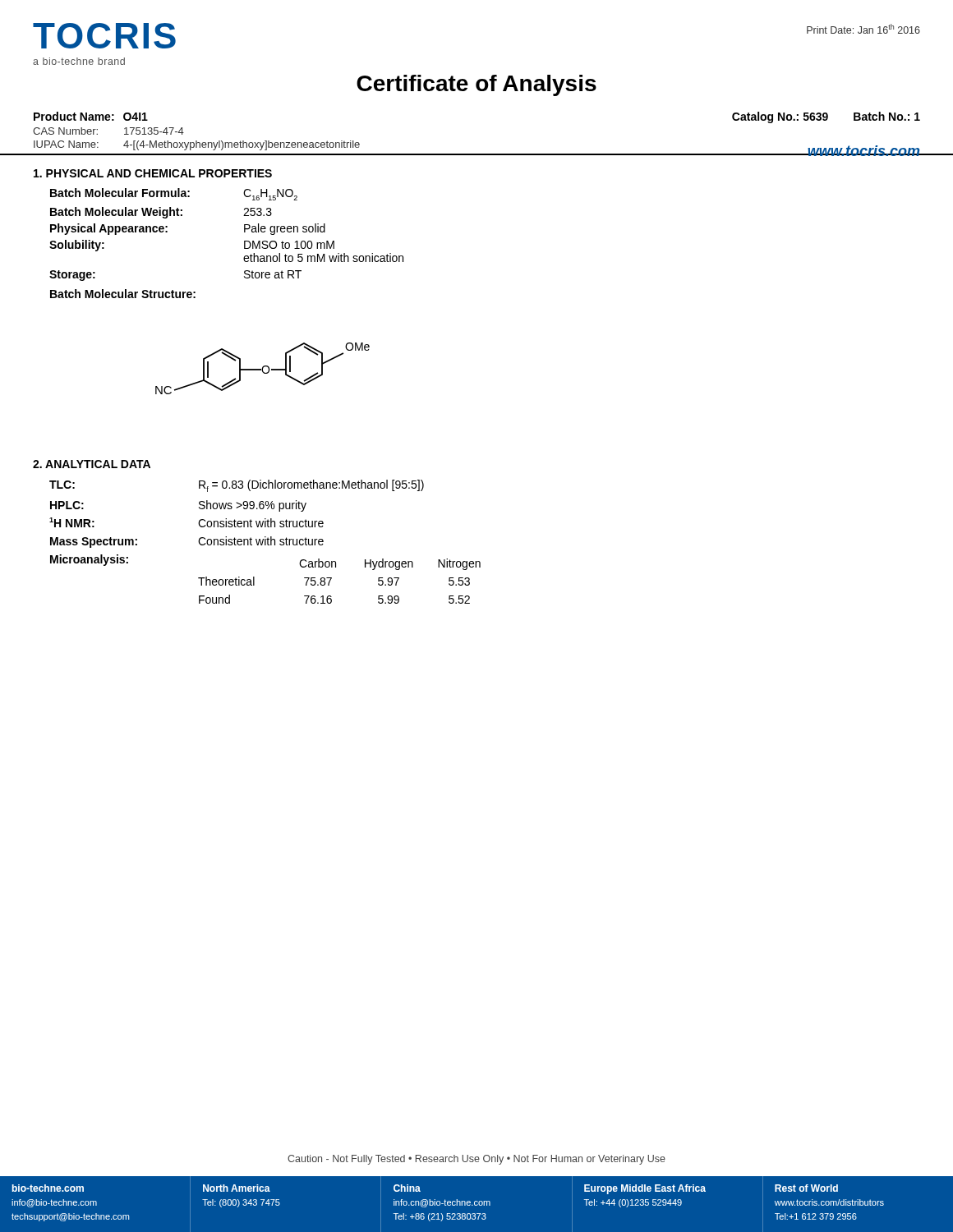Point to the region starting "Certificate of Analysis"
Viewport: 953px width, 1232px height.
point(476,83)
